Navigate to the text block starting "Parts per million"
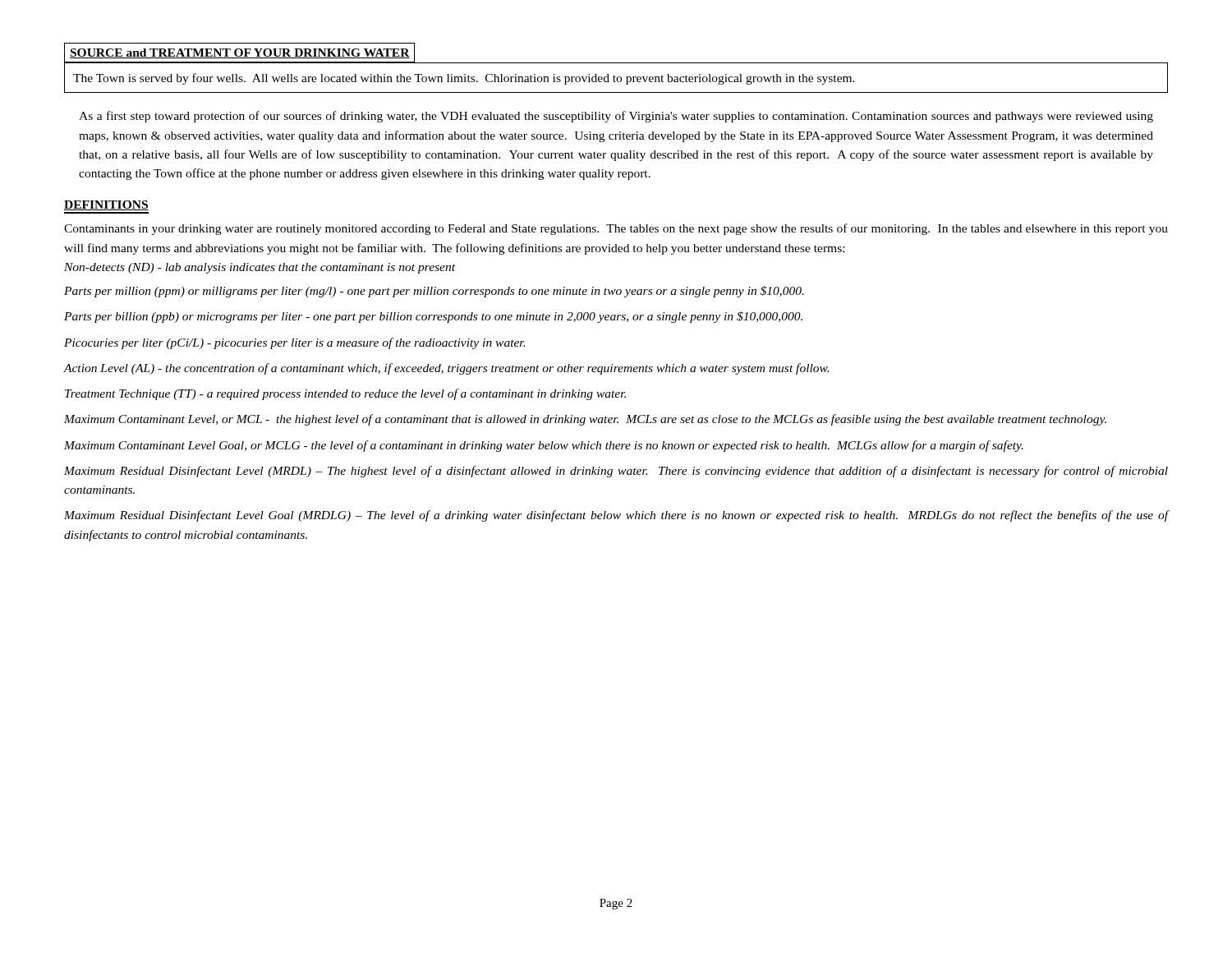Viewport: 1232px width, 953px height. [x=434, y=290]
